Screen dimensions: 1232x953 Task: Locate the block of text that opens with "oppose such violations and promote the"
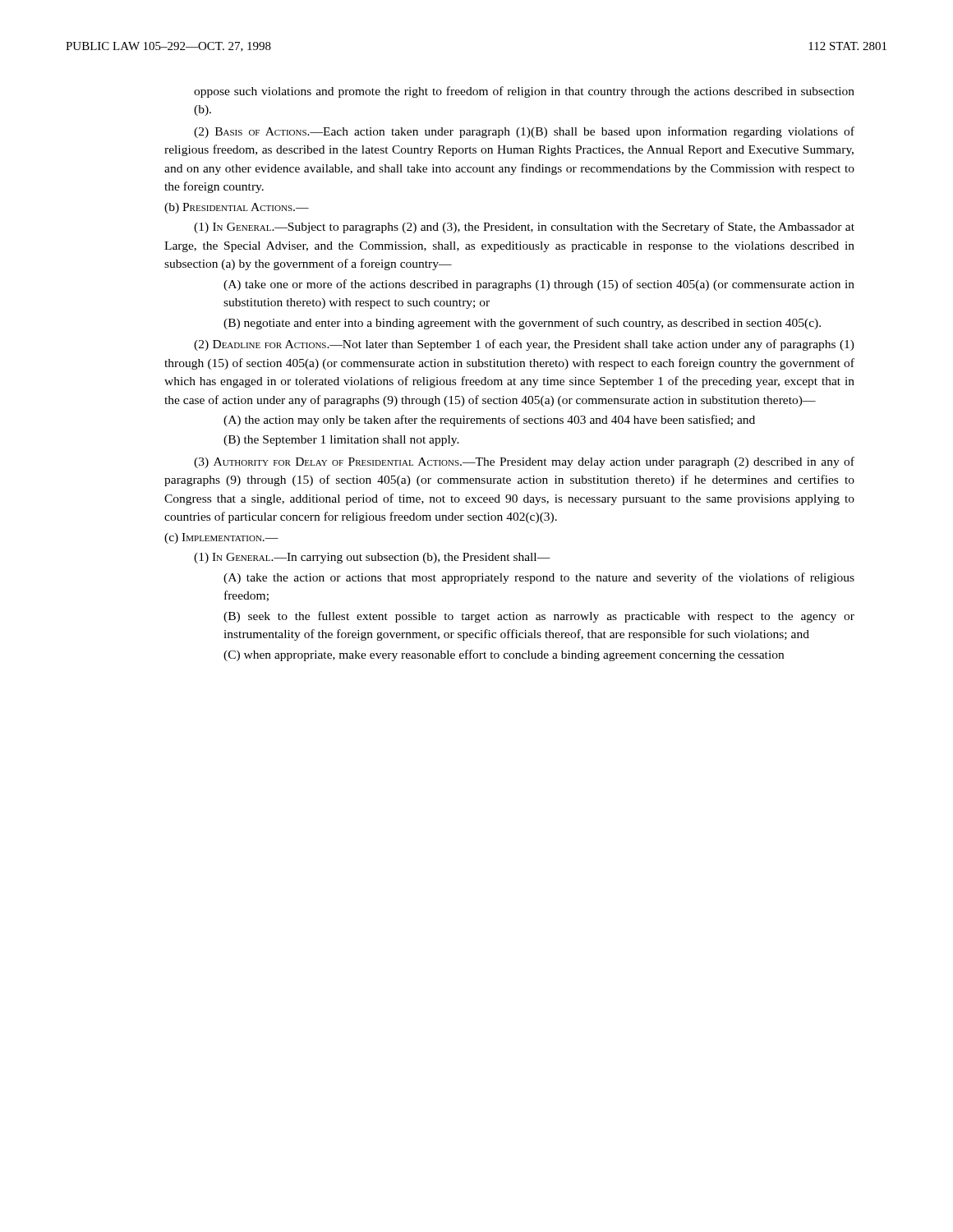pyautogui.click(x=524, y=101)
